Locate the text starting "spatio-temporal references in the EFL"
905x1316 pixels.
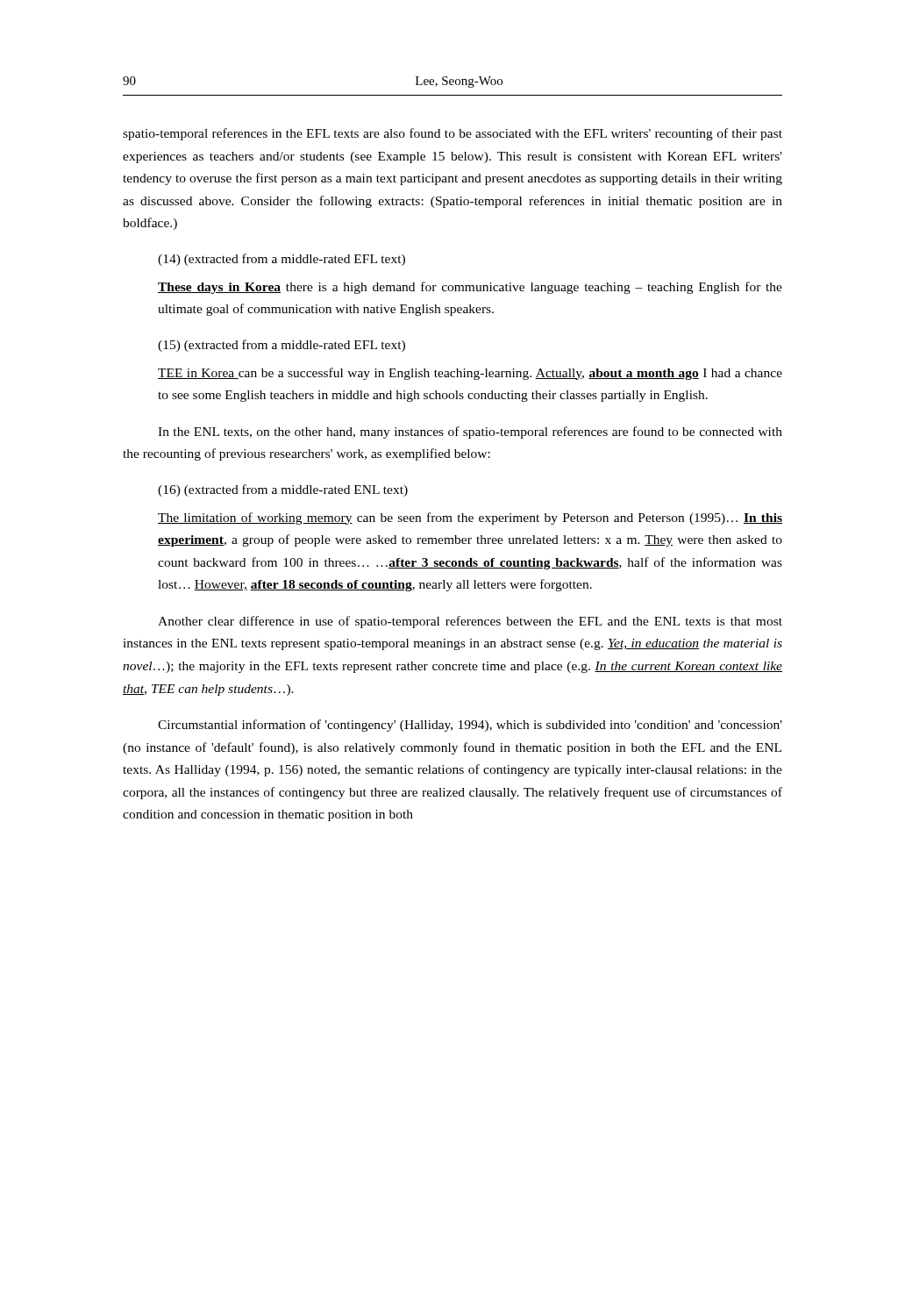point(452,178)
